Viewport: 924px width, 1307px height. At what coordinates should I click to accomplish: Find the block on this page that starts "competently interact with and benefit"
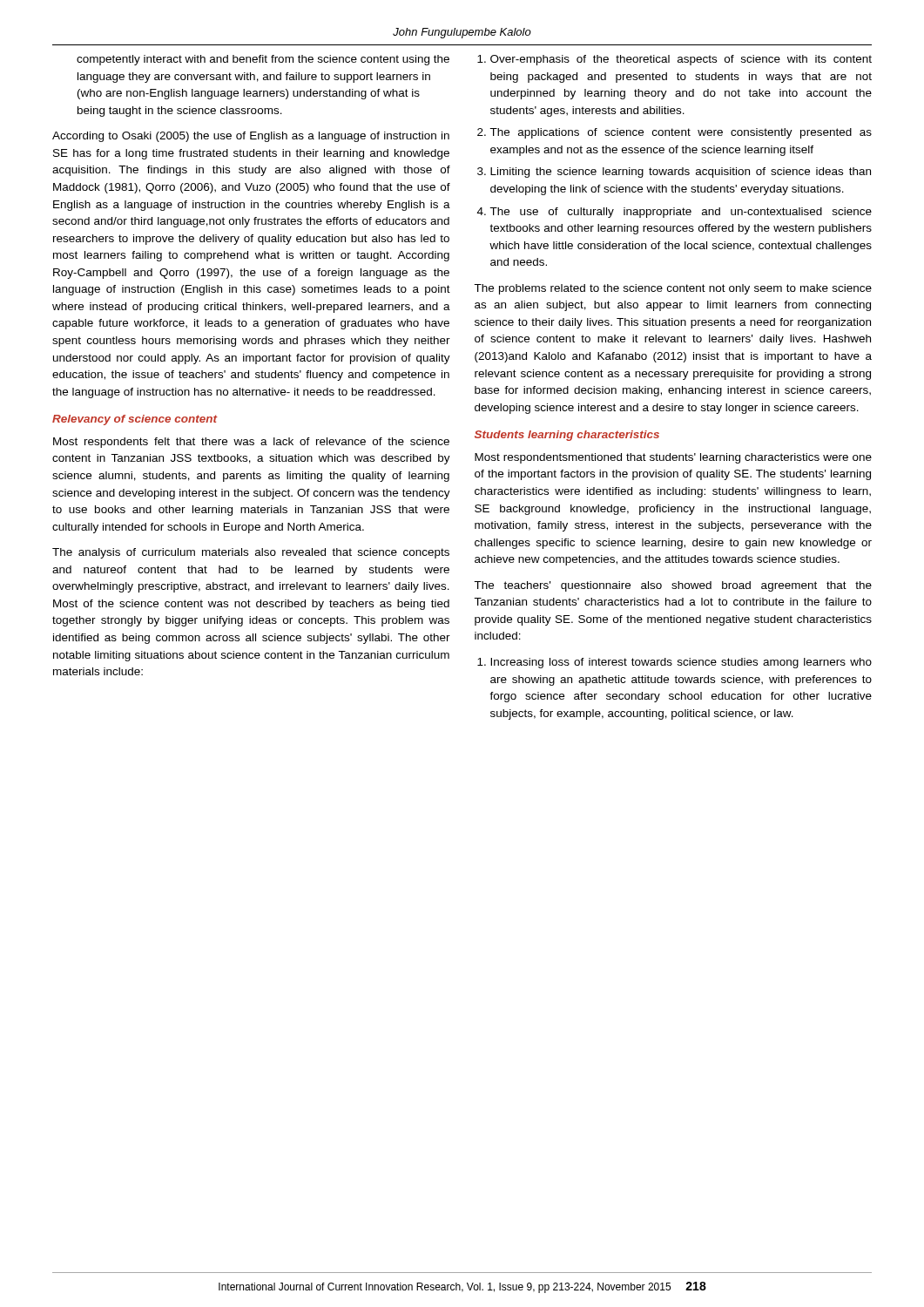pos(263,84)
